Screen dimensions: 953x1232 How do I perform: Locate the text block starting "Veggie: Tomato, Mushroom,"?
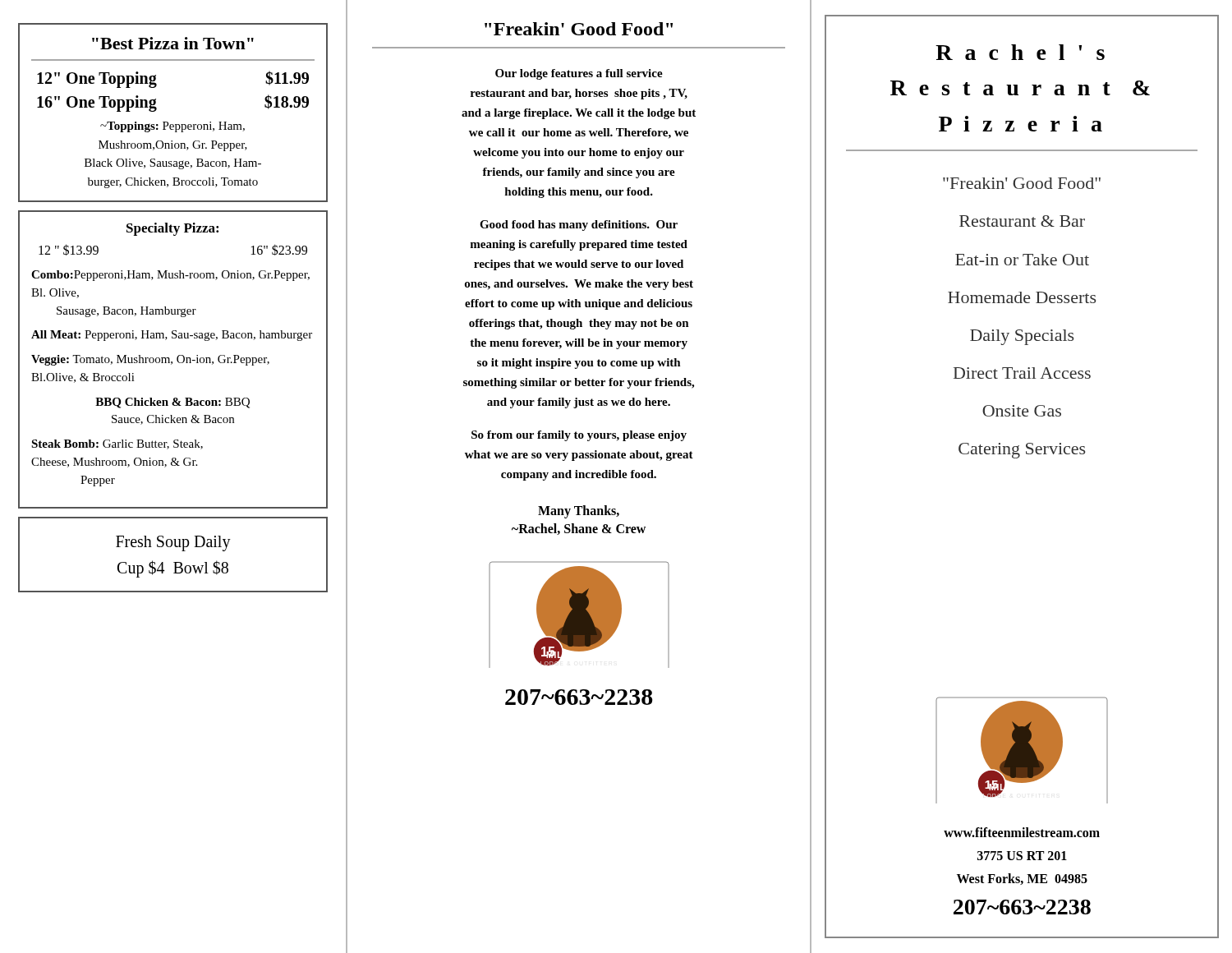[x=150, y=368]
